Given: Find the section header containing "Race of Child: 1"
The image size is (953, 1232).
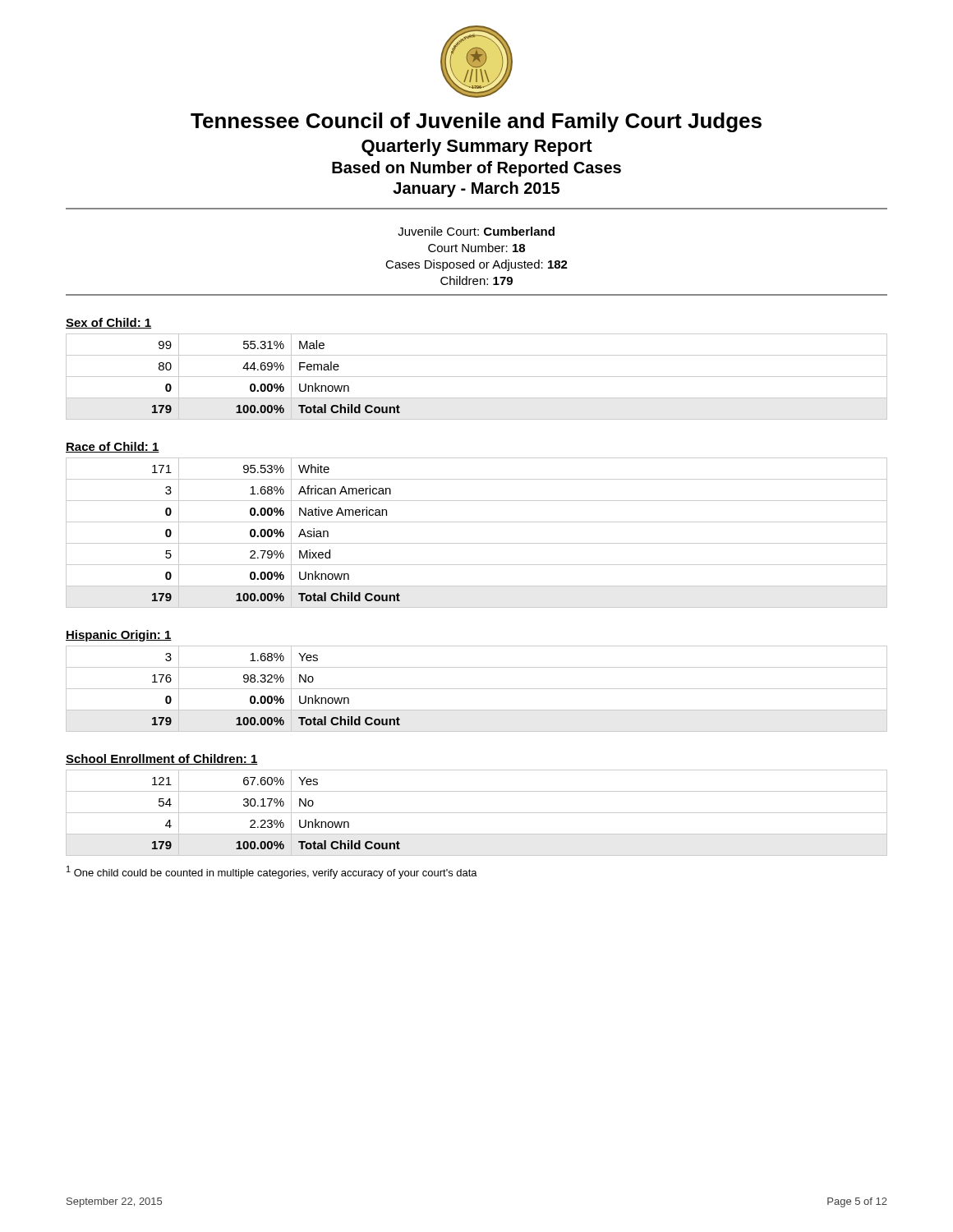Looking at the screenshot, I should (x=112, y=446).
